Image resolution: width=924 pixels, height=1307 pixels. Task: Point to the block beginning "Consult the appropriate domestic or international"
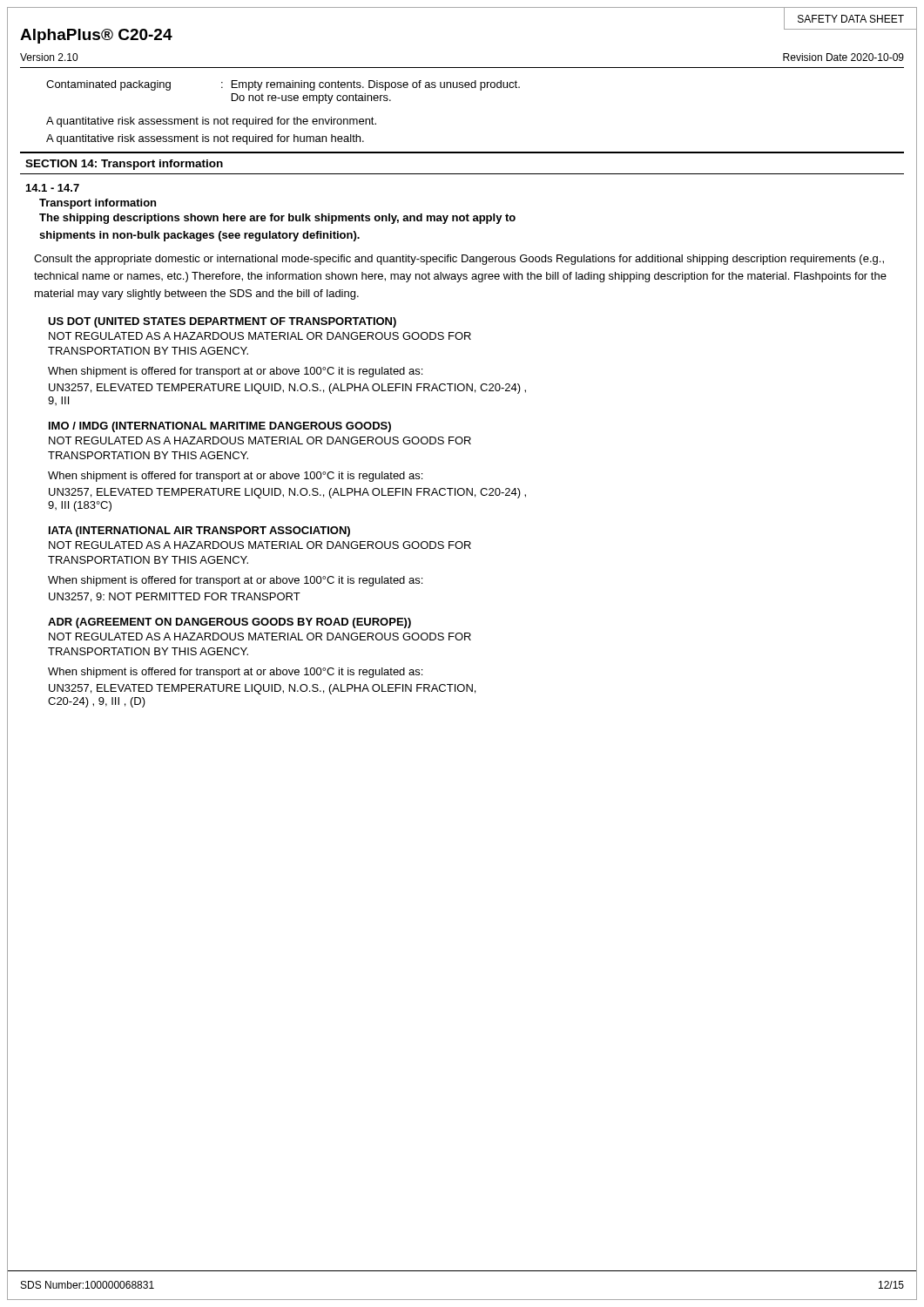460,276
